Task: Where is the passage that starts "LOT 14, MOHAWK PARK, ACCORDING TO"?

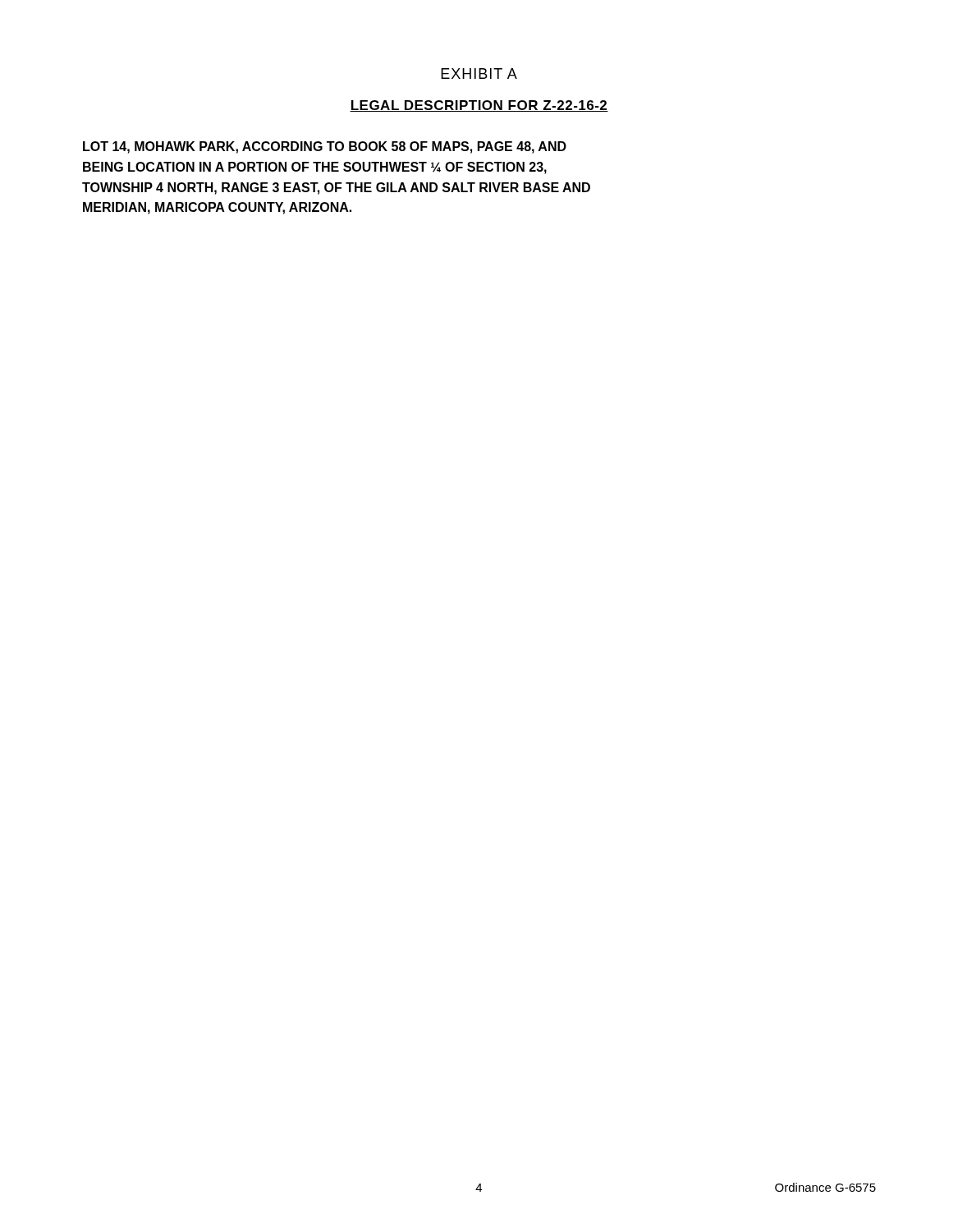Action: pyautogui.click(x=336, y=177)
